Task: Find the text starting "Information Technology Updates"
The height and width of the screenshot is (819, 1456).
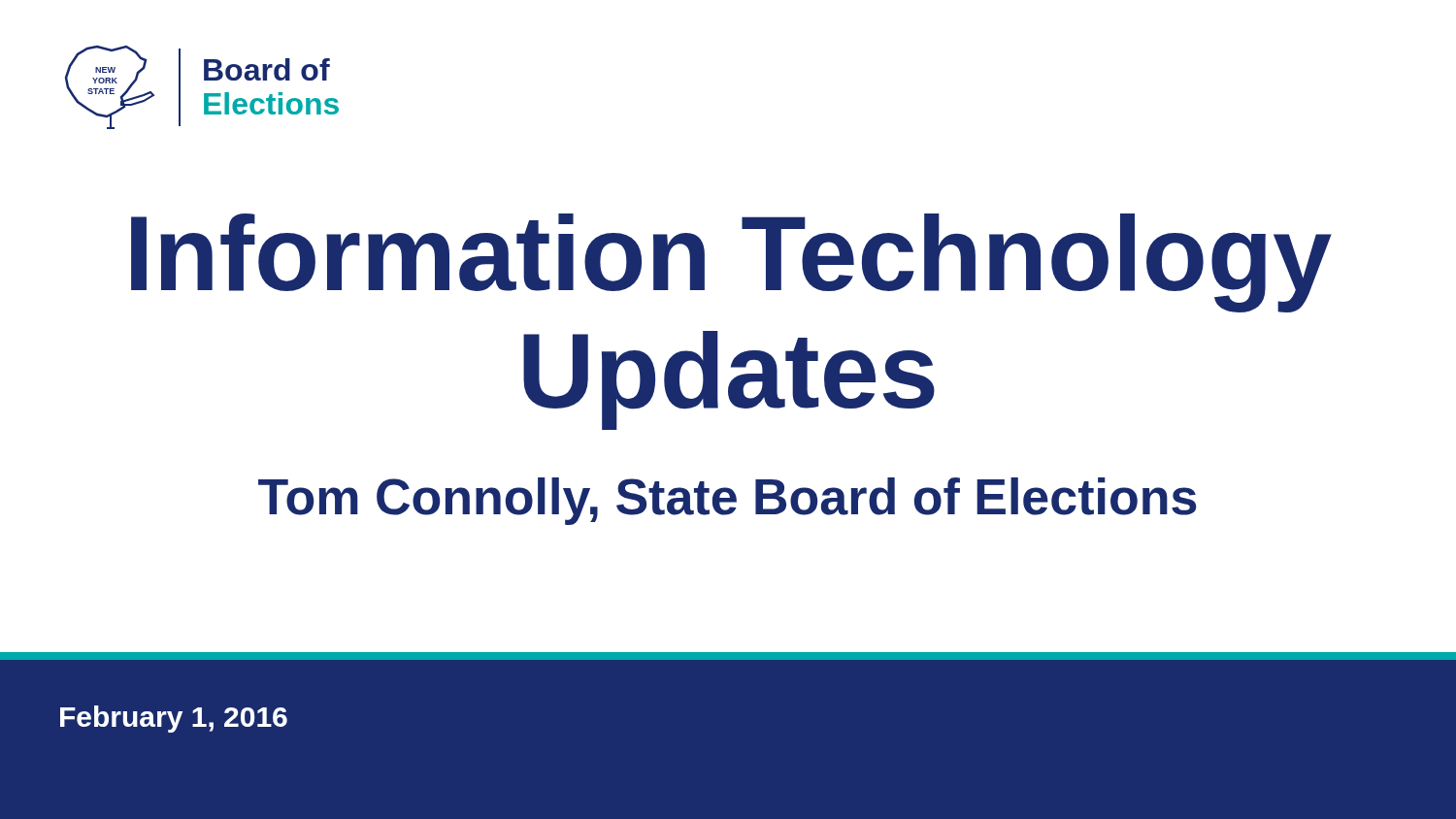Action: [728, 360]
